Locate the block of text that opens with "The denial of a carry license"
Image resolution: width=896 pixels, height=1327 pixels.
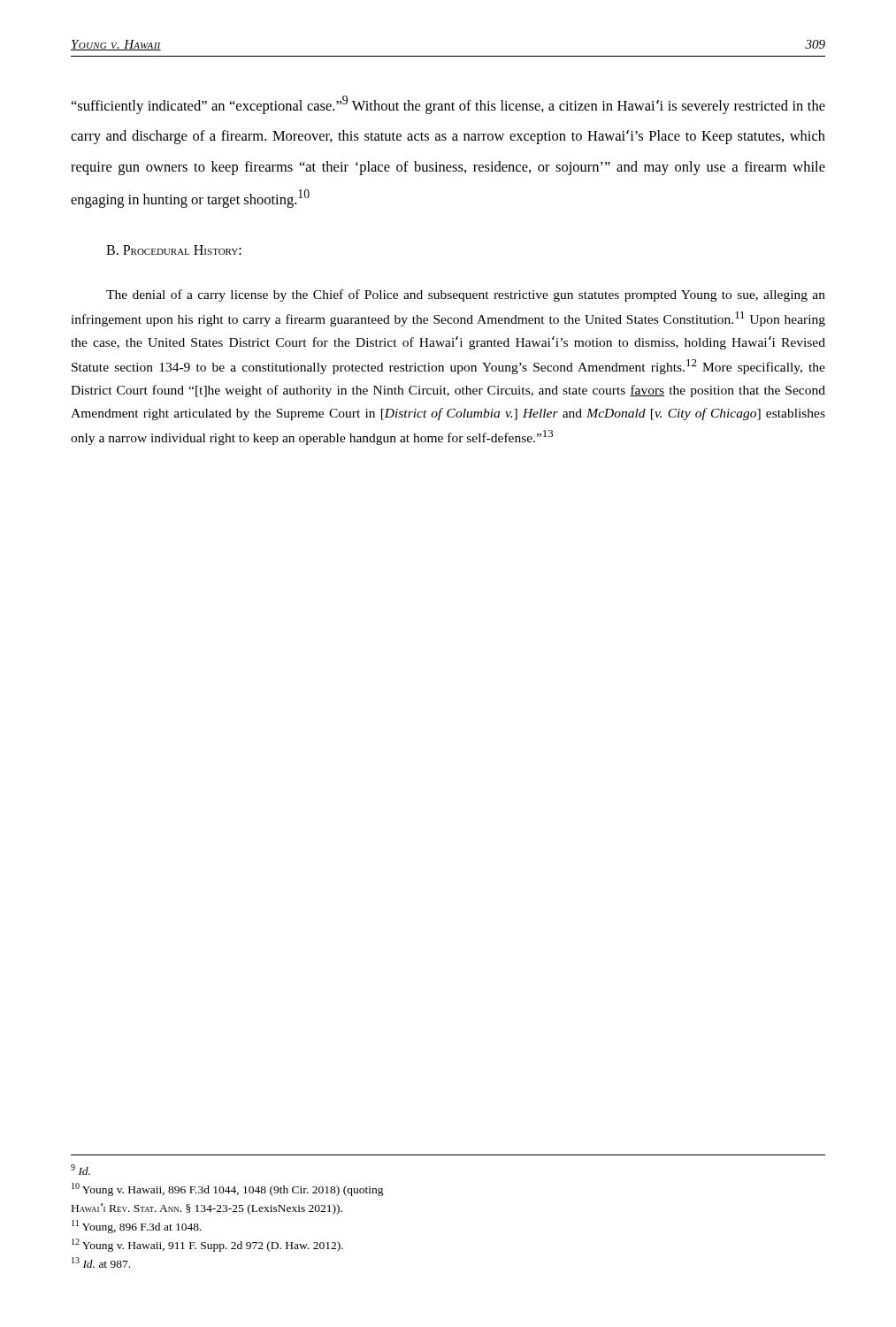pos(448,366)
